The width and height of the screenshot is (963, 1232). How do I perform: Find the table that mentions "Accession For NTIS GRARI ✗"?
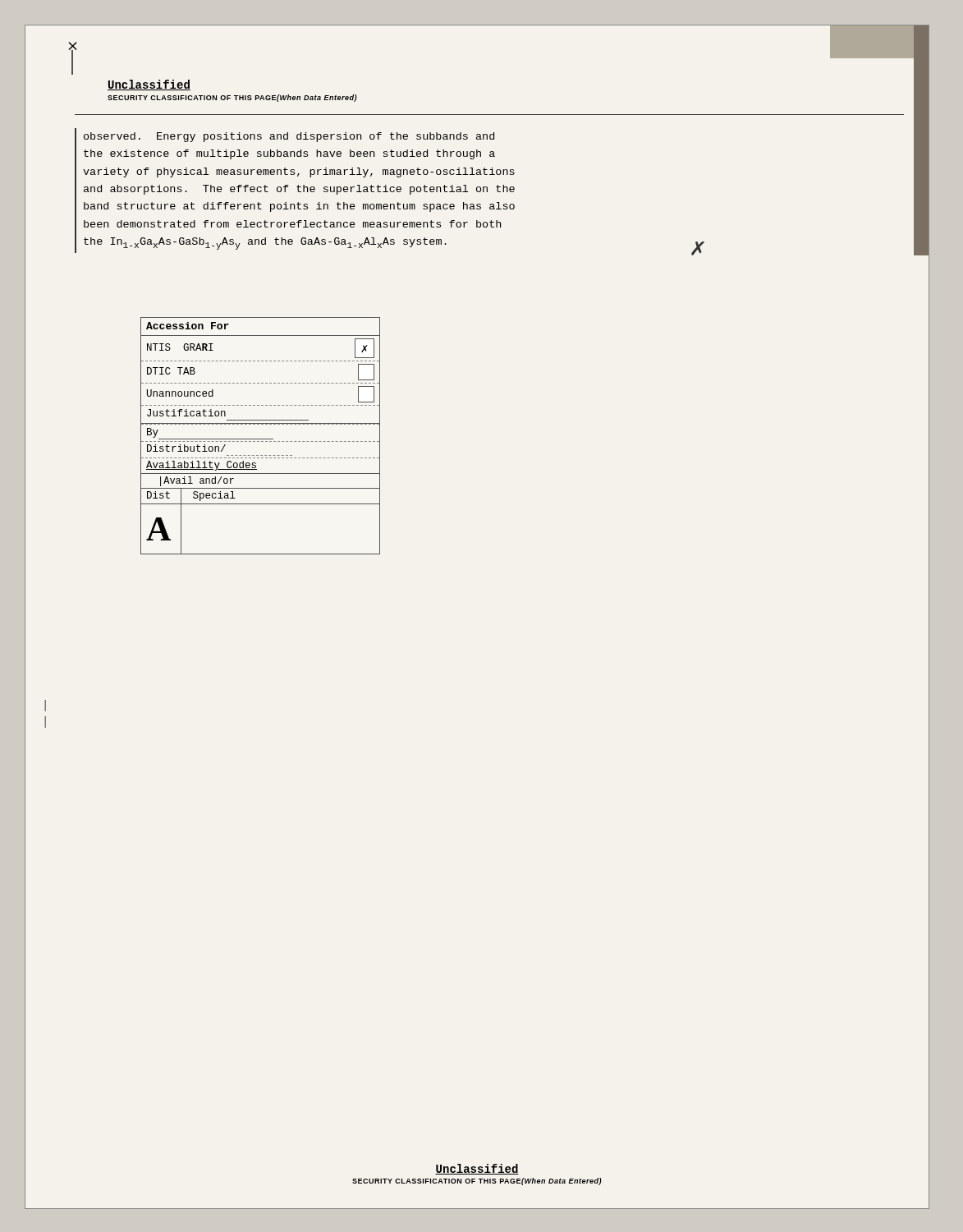(x=260, y=436)
